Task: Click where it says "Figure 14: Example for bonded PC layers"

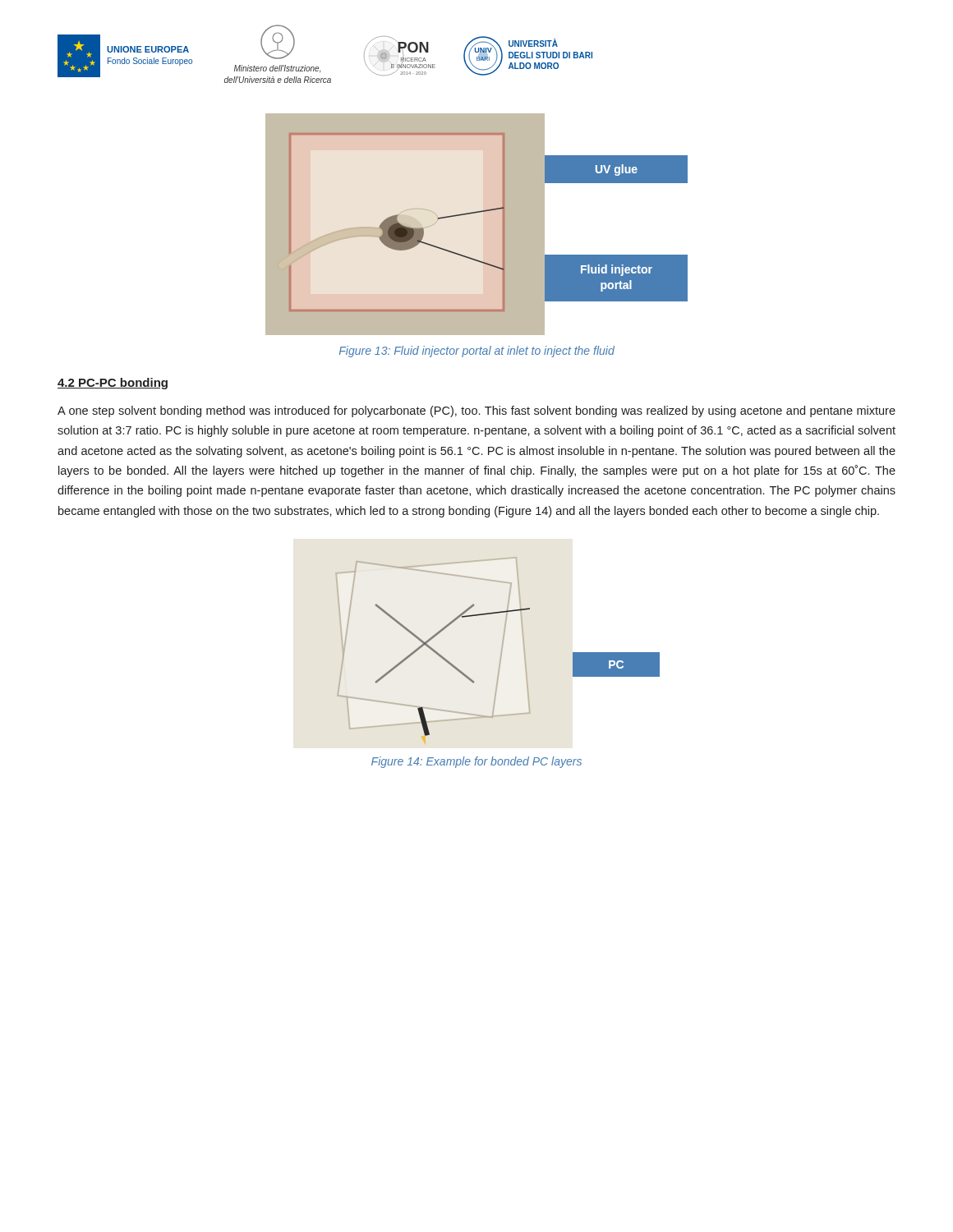Action: (x=476, y=761)
